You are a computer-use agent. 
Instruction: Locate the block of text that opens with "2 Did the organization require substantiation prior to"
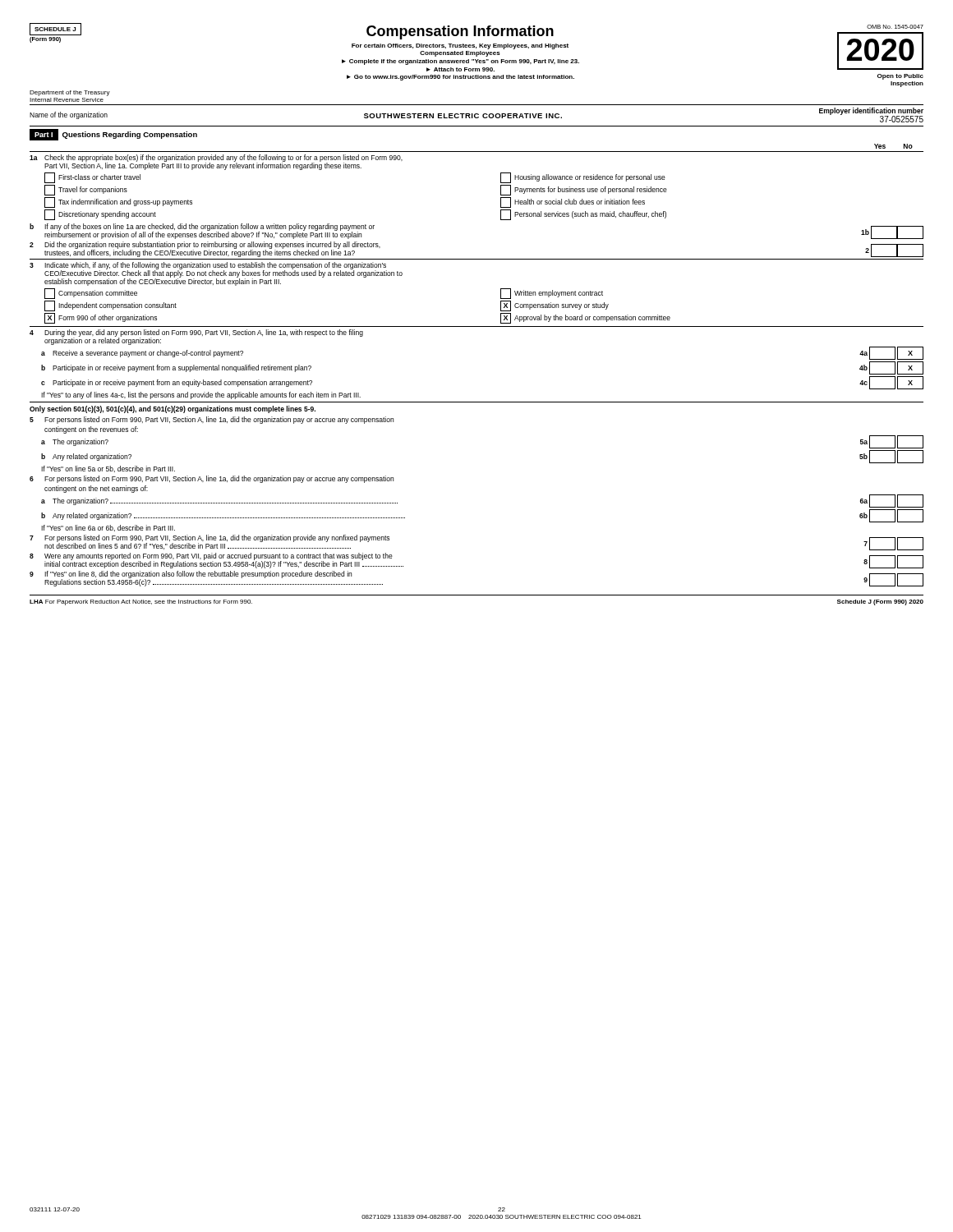click(476, 249)
